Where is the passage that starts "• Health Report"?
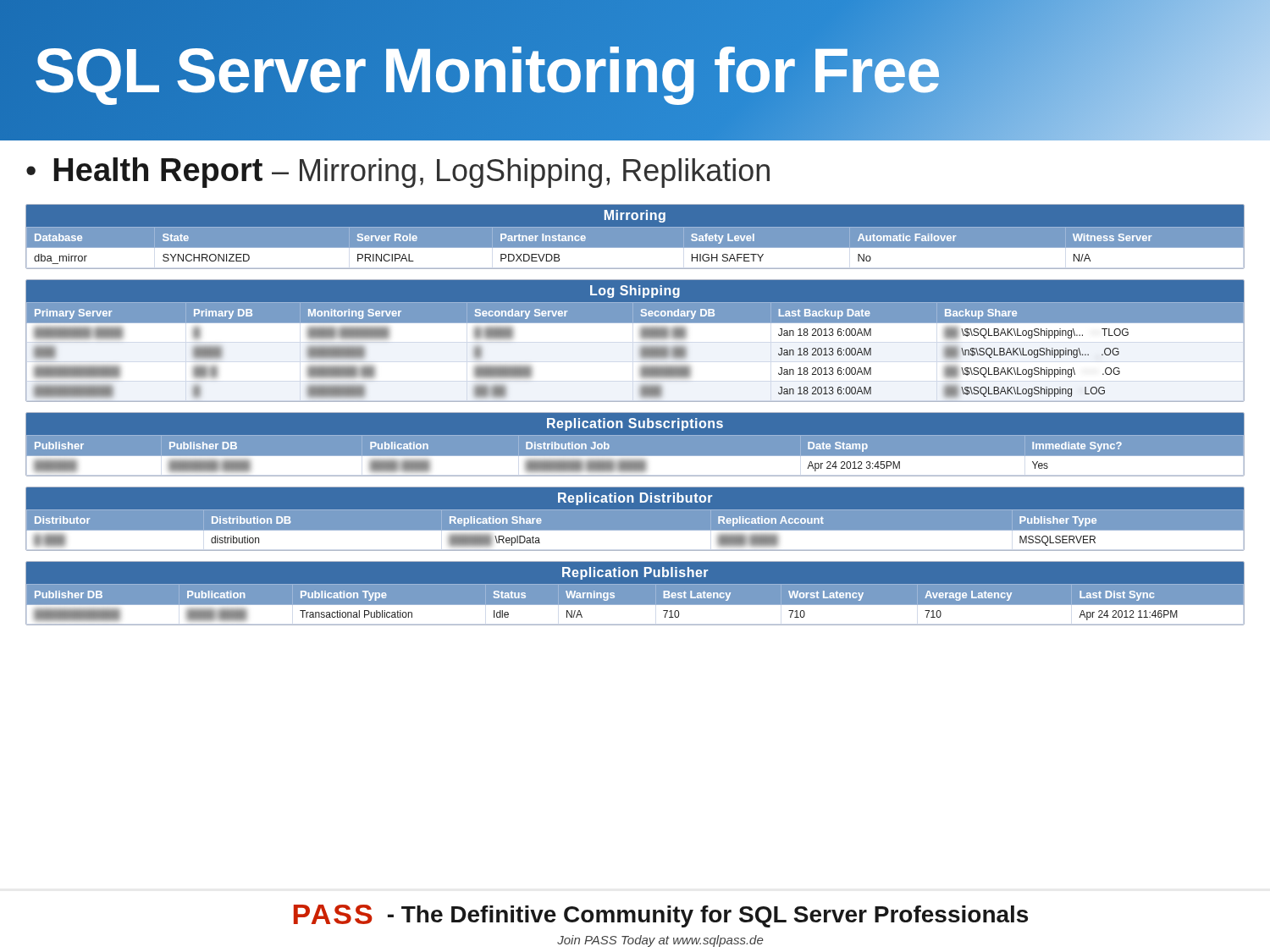Screen dimensions: 952x1270 pos(399,171)
